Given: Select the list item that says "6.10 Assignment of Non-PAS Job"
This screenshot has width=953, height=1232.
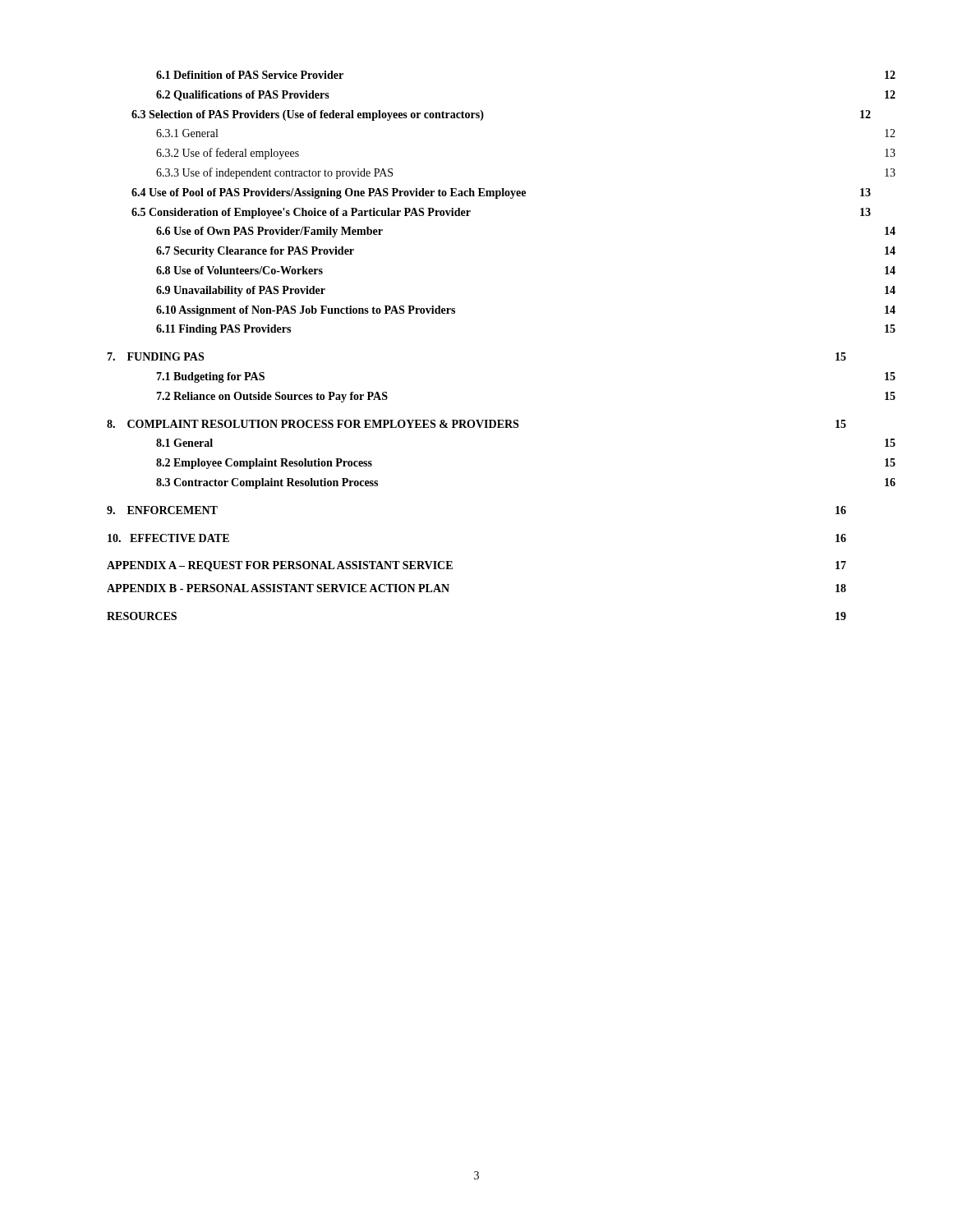Looking at the screenshot, I should [308, 311].
